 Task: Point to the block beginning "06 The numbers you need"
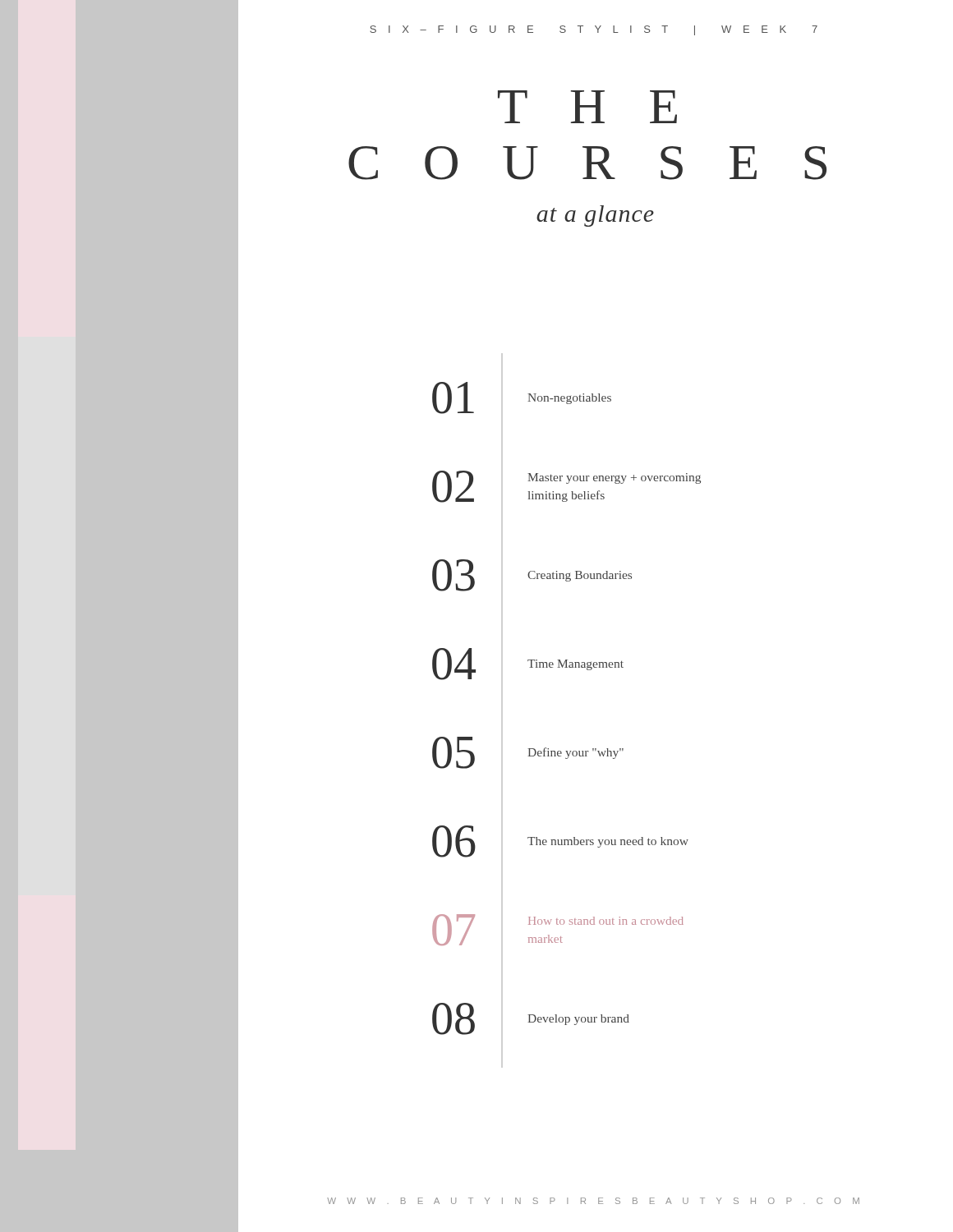[616, 841]
